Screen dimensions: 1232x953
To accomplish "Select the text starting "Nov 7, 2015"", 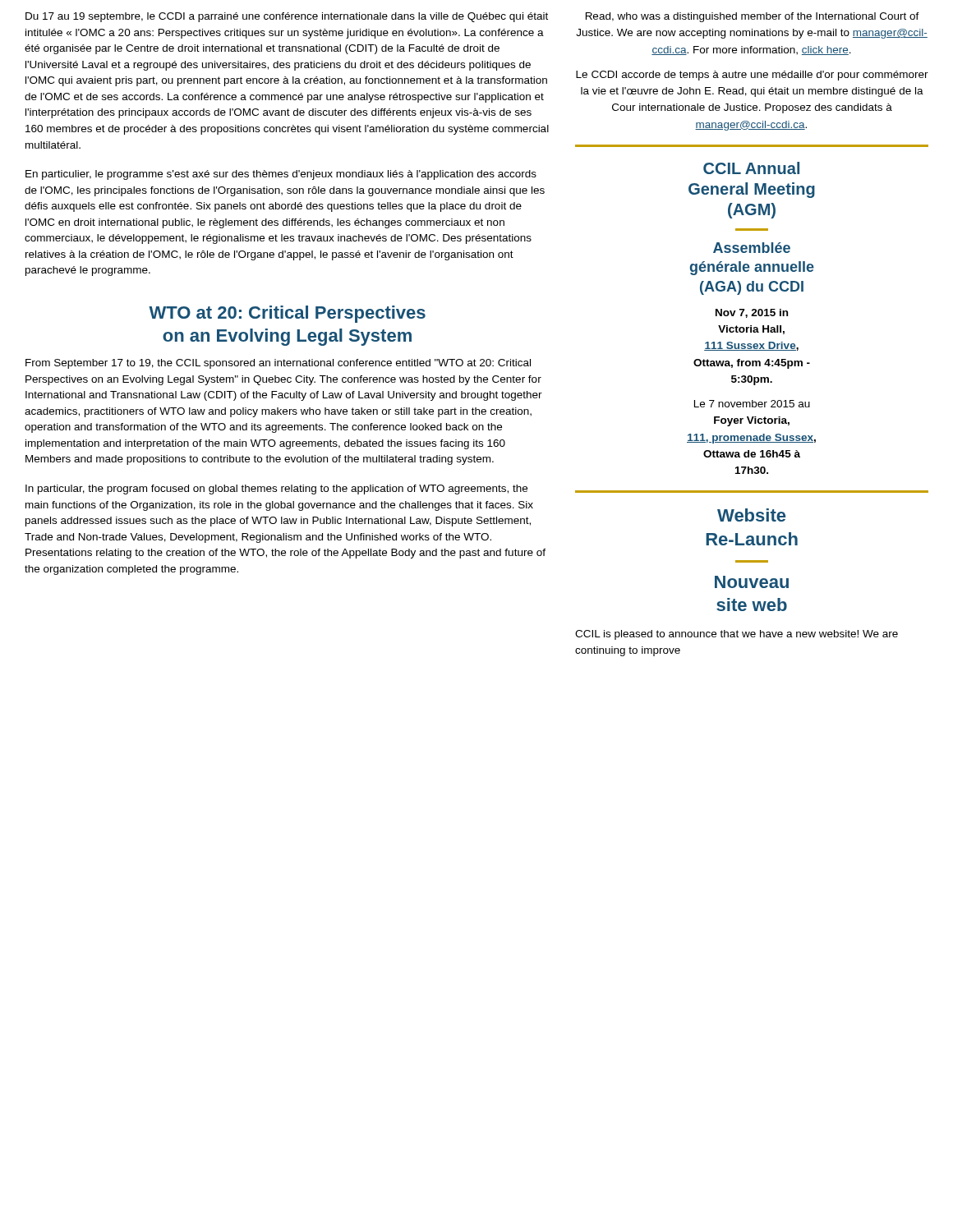I will click(752, 346).
